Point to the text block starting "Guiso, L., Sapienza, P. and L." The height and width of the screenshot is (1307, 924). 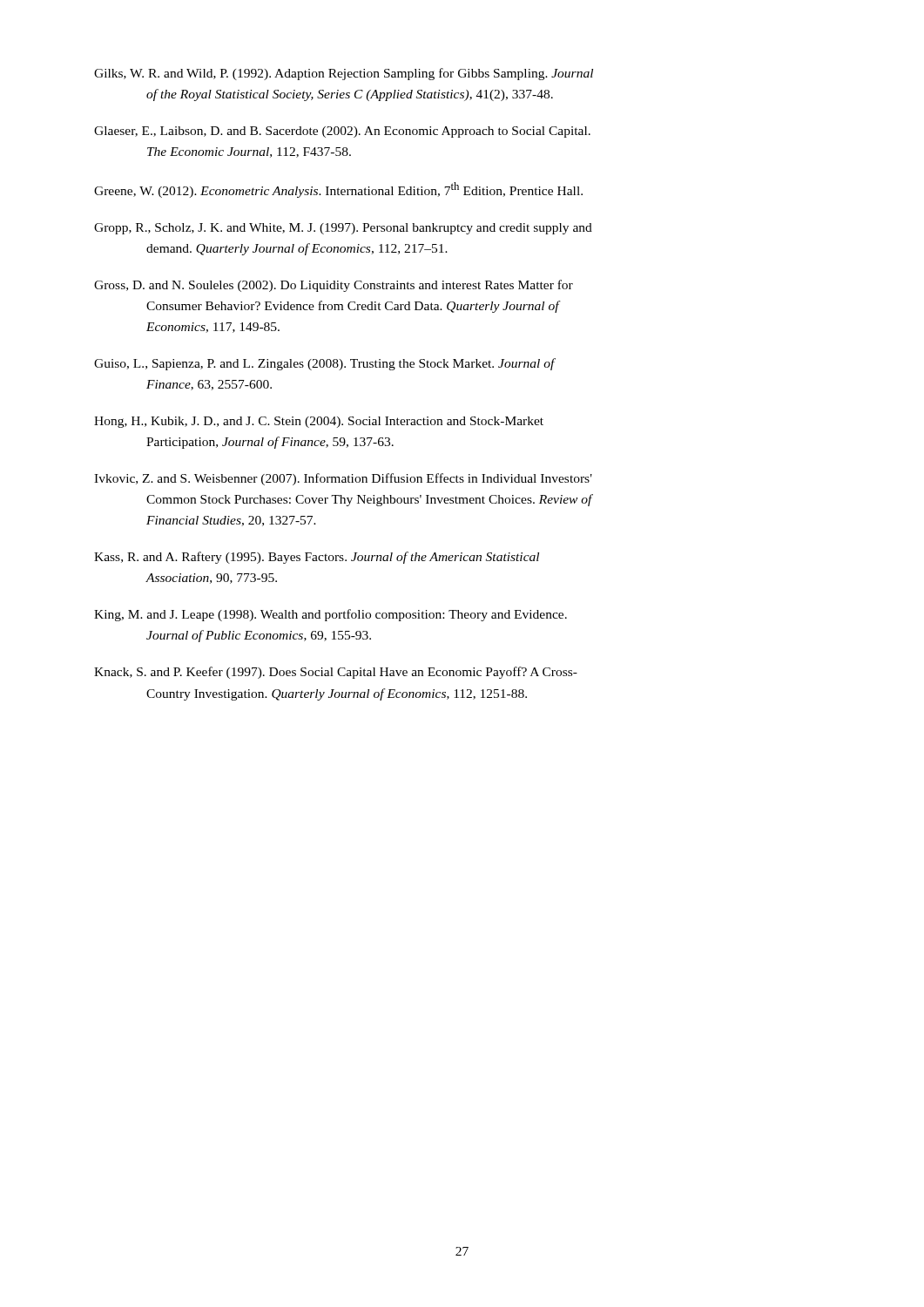pyautogui.click(x=457, y=374)
